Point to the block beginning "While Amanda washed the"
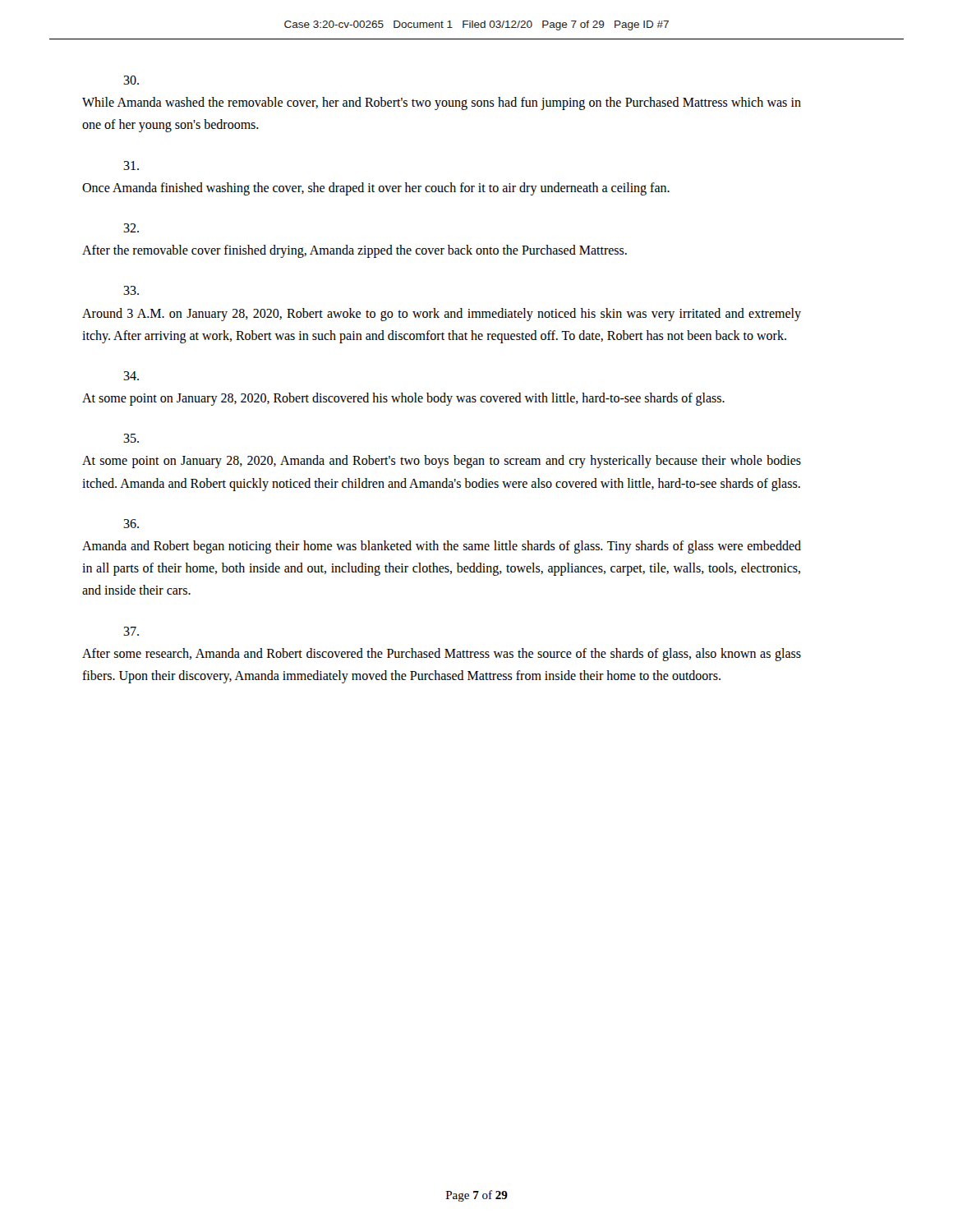The width and height of the screenshot is (953, 1232). click(442, 103)
